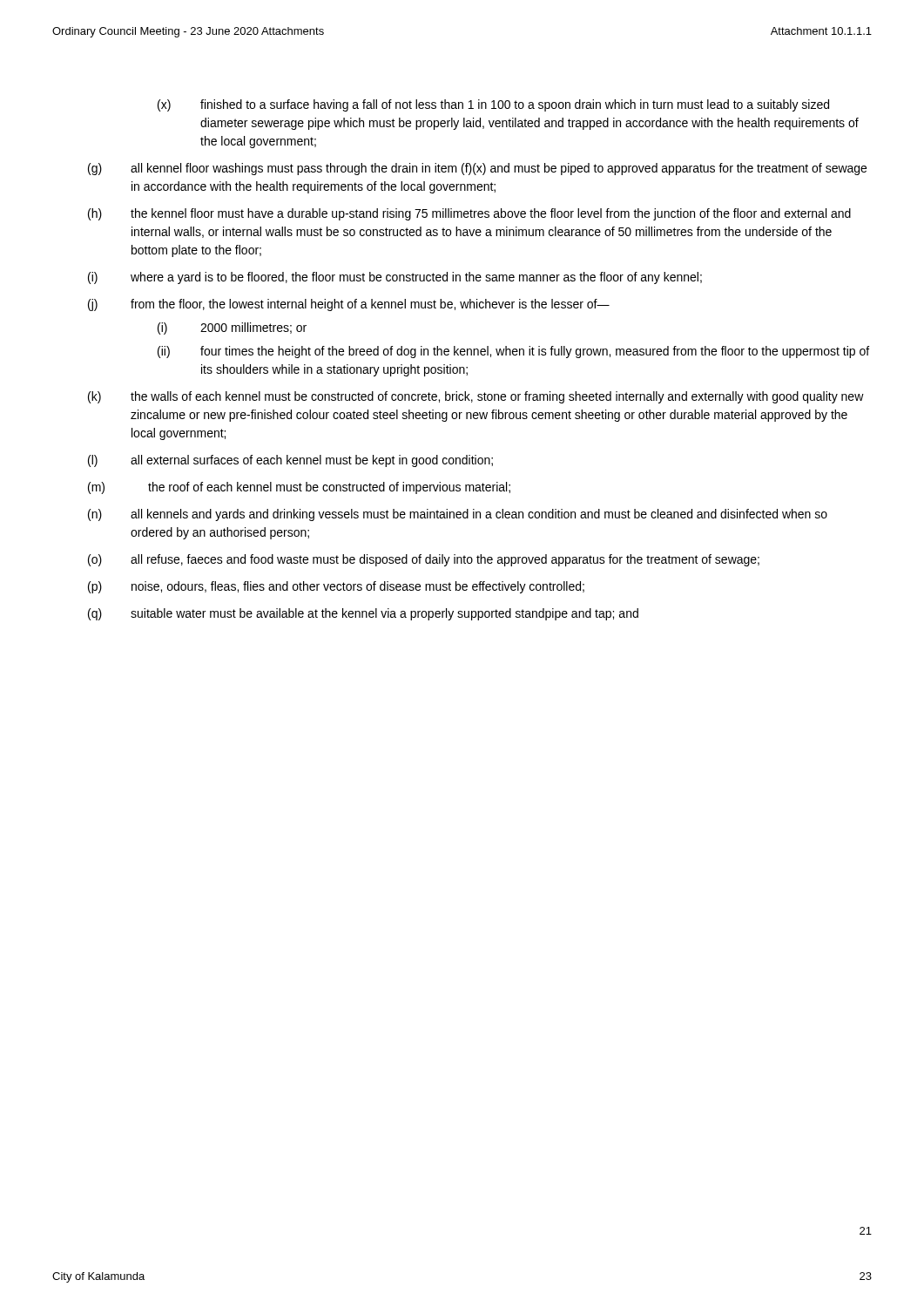Find the region starting "(q) suitable water must"
The image size is (924, 1307).
[479, 614]
